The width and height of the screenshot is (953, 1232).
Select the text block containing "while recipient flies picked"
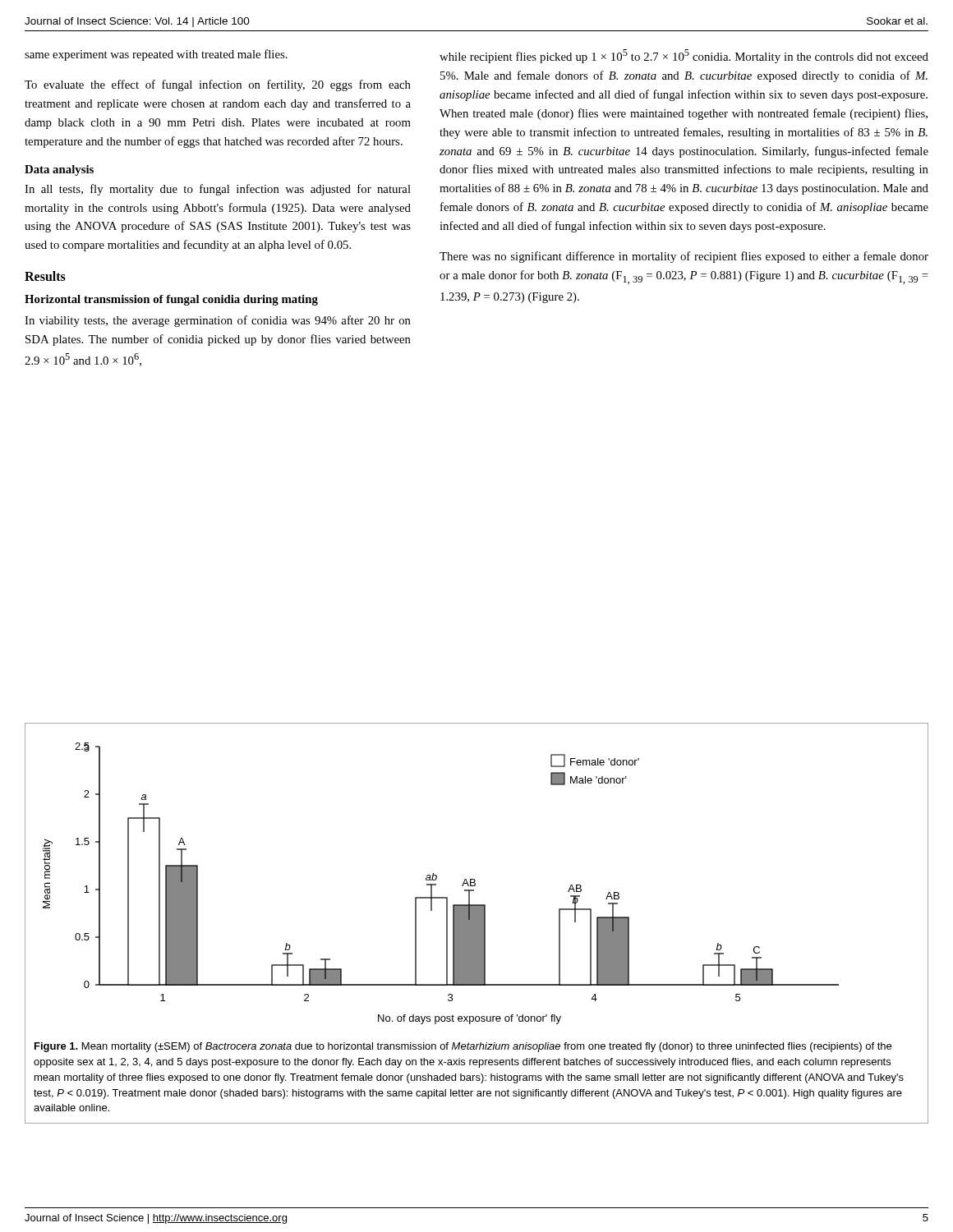(x=684, y=140)
